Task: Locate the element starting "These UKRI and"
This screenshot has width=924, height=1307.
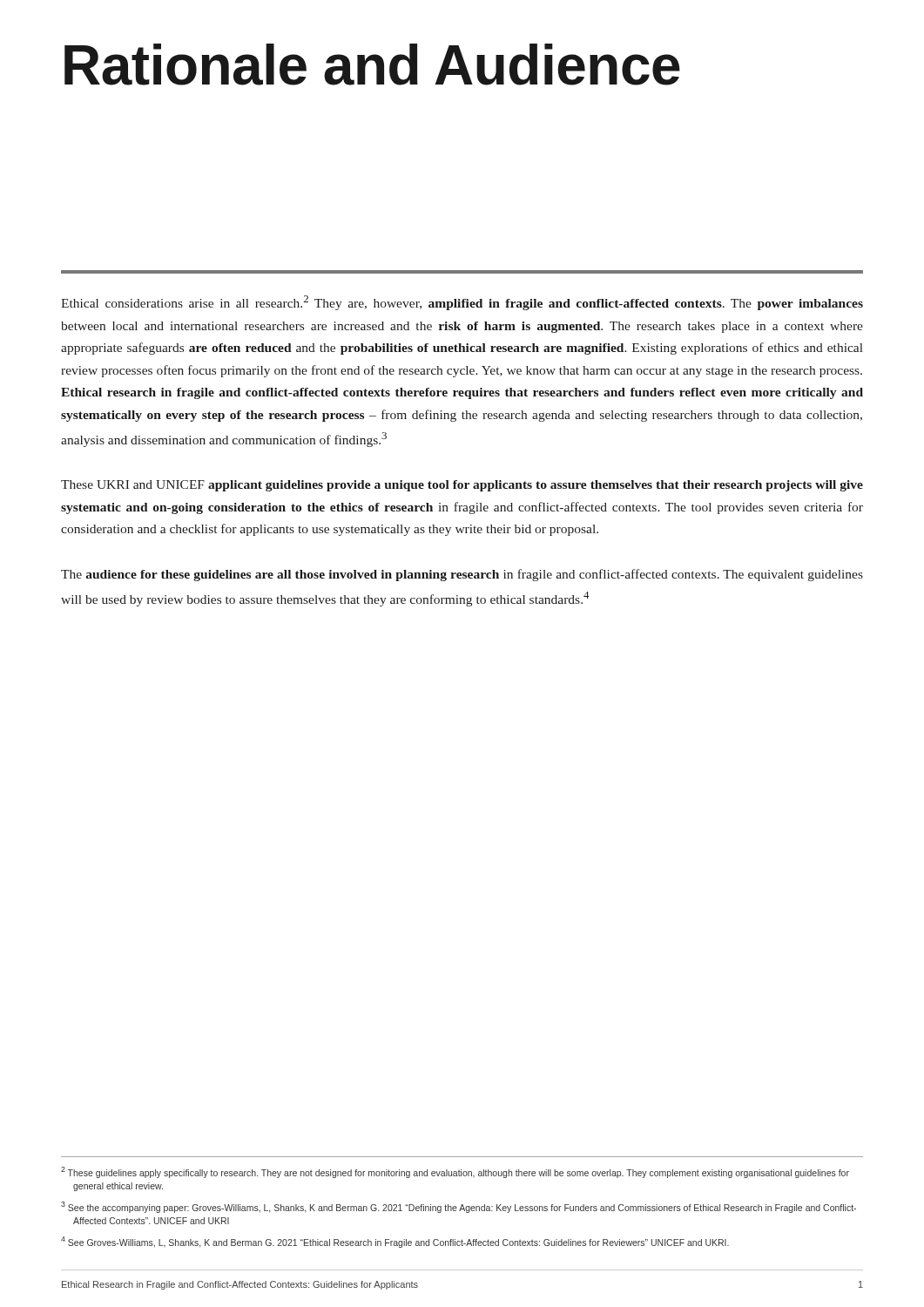Action: point(462,506)
